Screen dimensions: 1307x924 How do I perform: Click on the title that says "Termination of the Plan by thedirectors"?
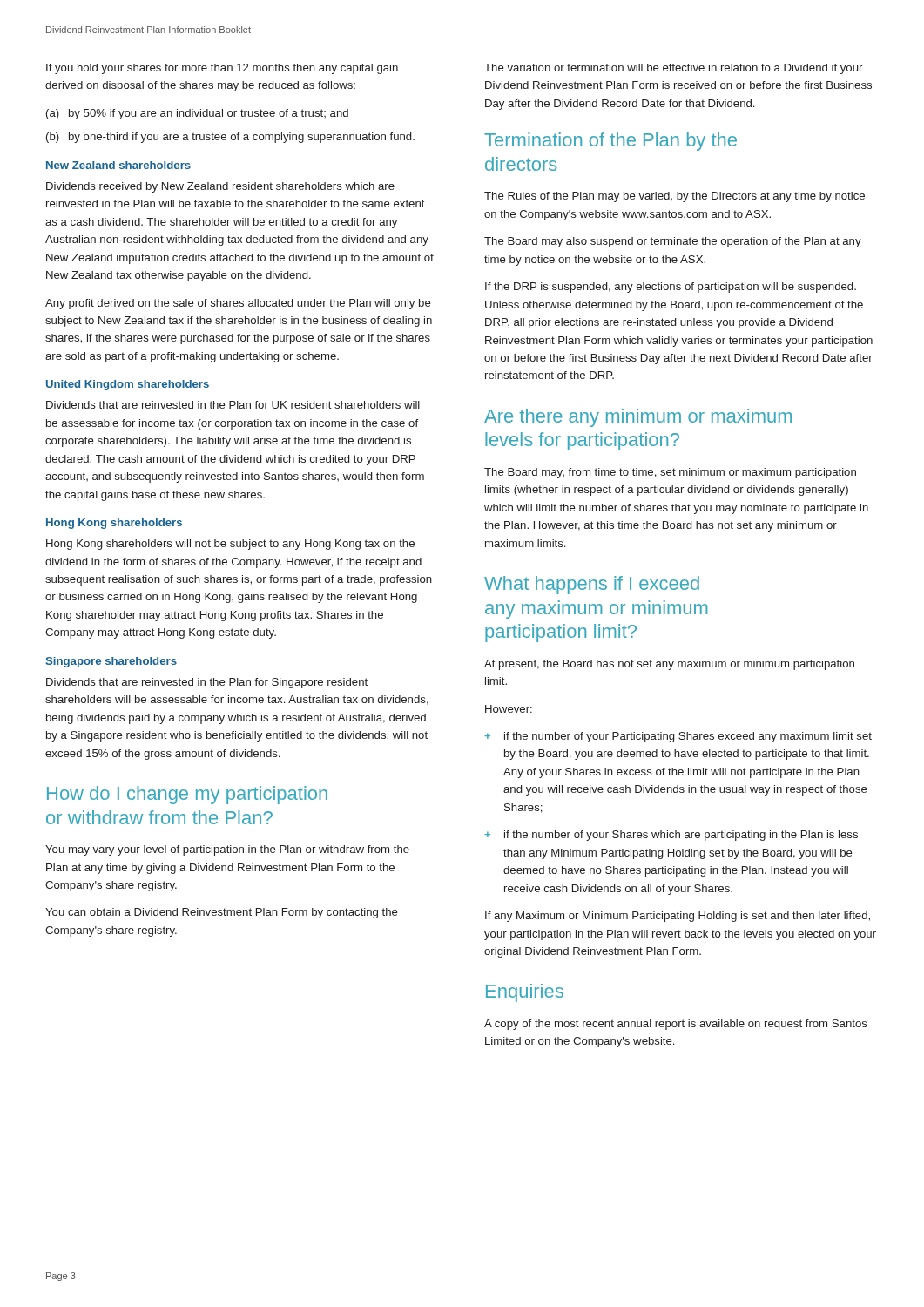[x=611, y=152]
